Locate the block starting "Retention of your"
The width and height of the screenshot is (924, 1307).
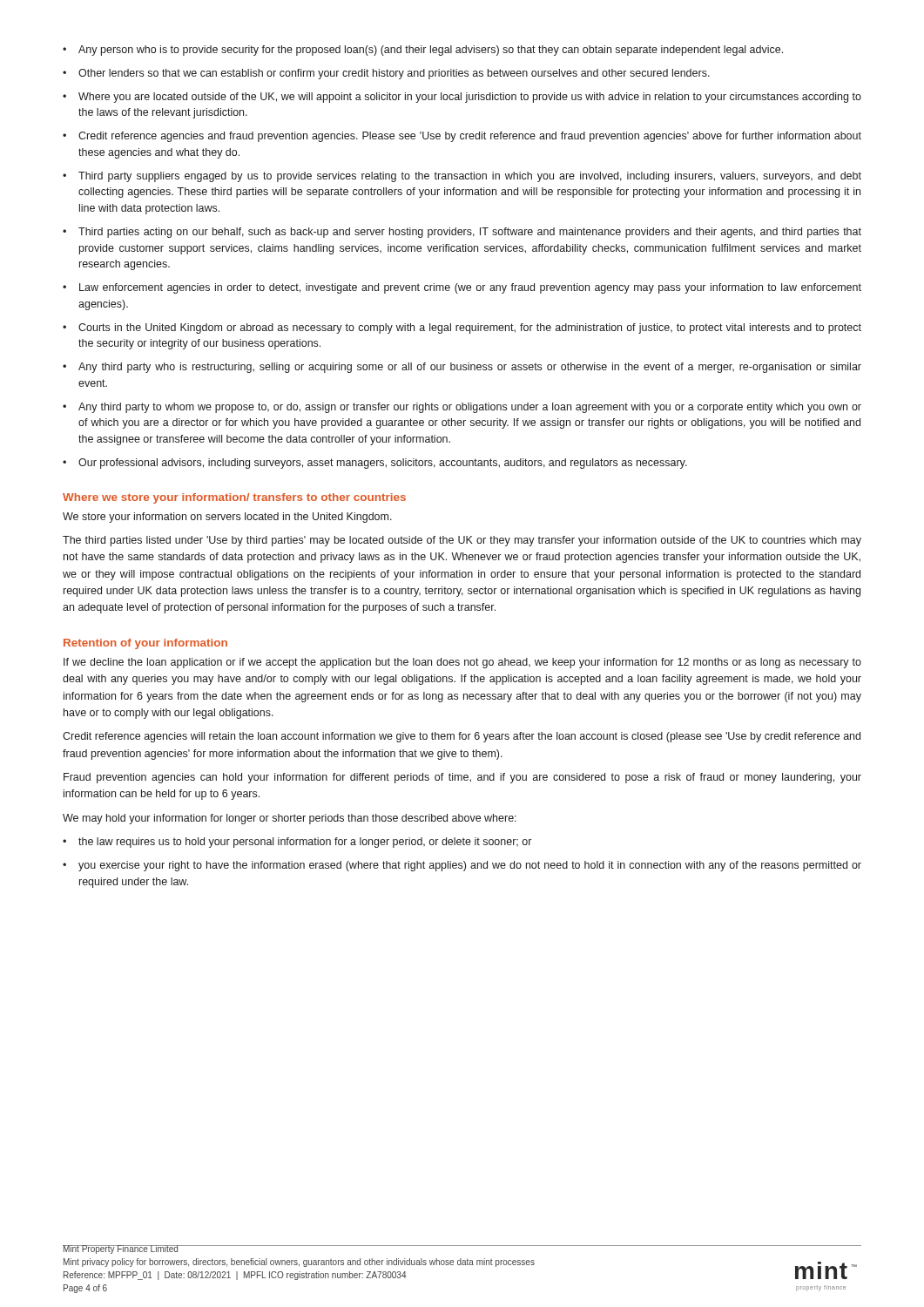[x=145, y=642]
